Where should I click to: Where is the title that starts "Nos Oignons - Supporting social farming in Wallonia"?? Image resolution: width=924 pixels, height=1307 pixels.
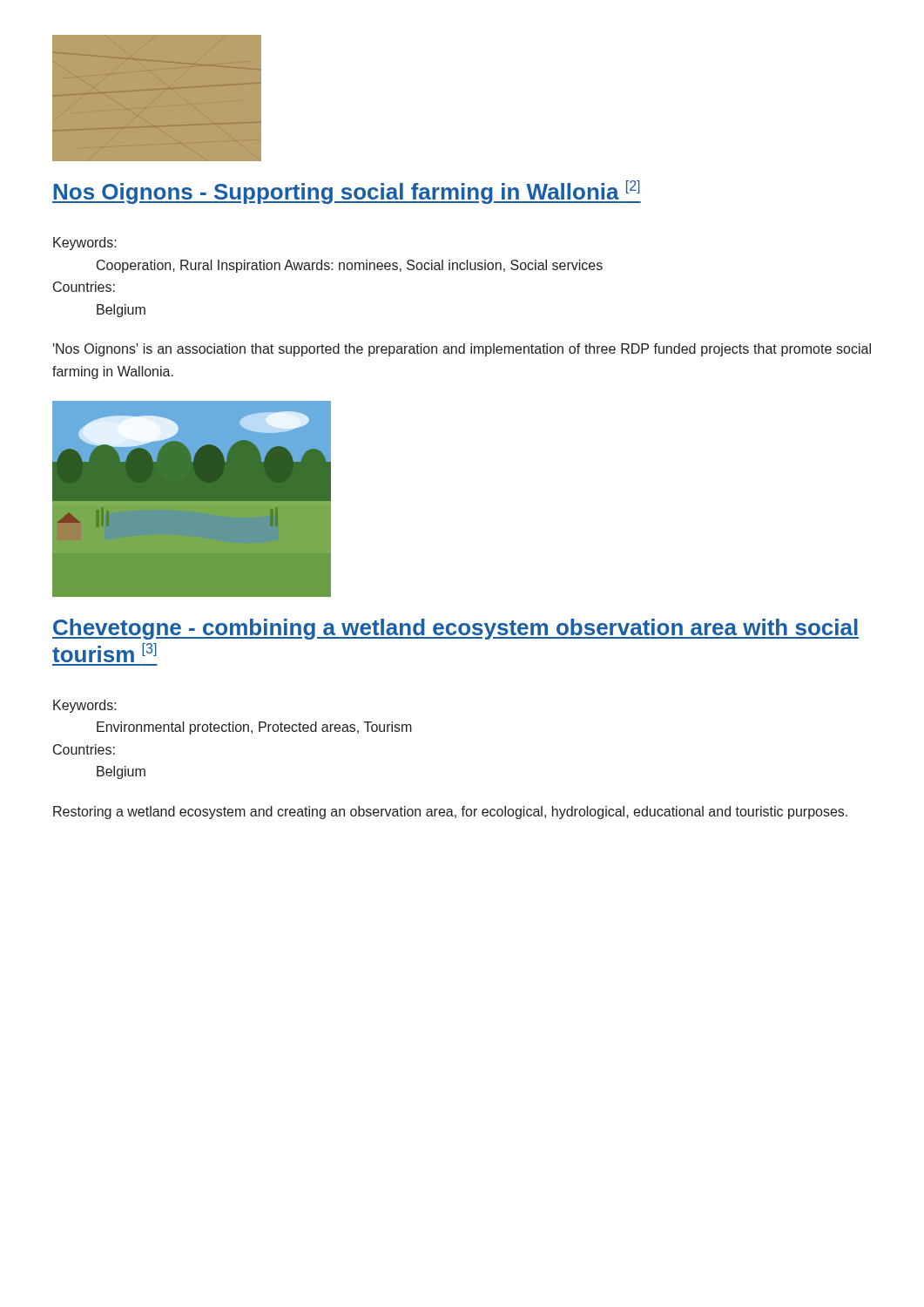pyautogui.click(x=346, y=192)
